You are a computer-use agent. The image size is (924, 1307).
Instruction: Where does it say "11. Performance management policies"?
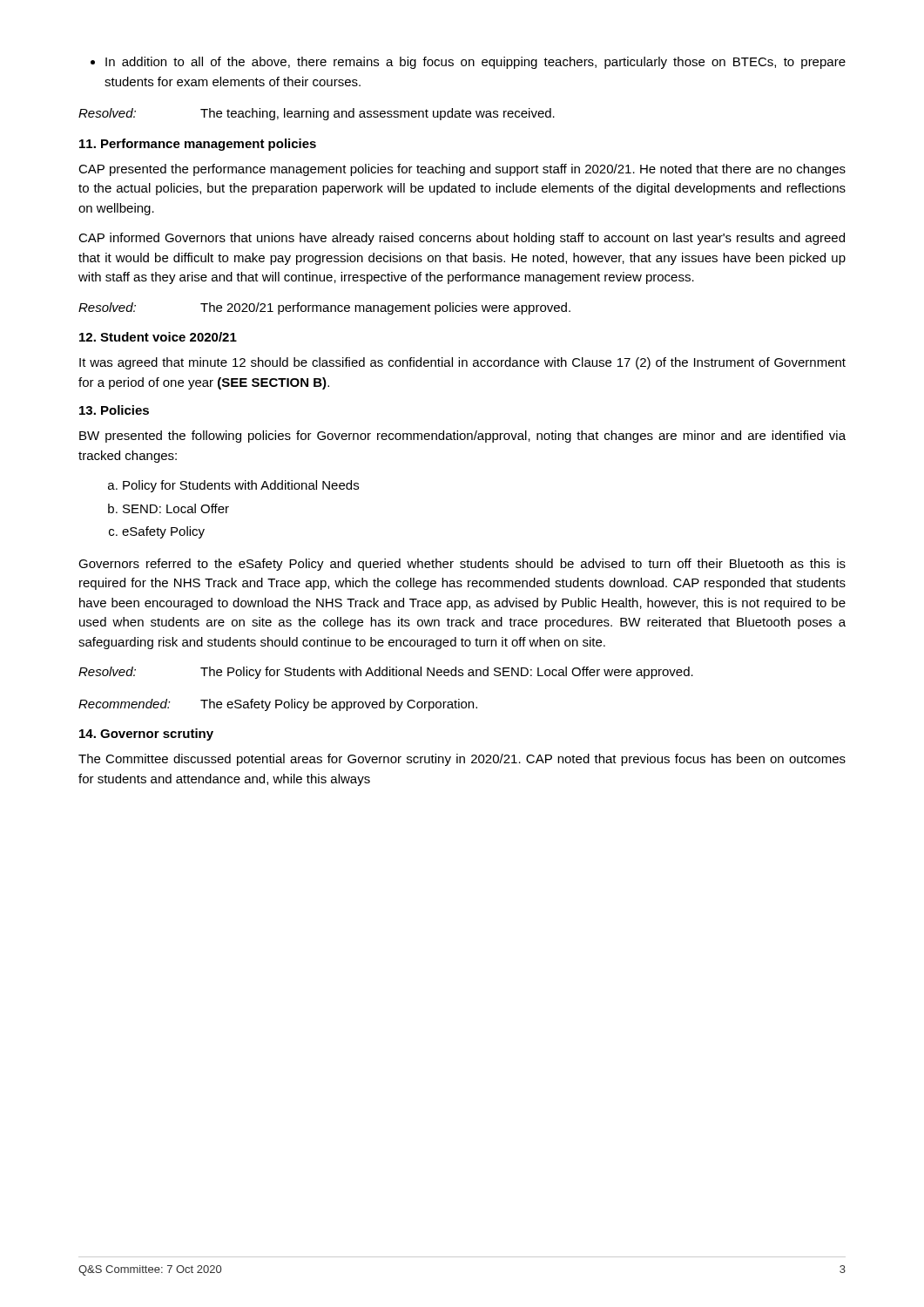coord(197,143)
